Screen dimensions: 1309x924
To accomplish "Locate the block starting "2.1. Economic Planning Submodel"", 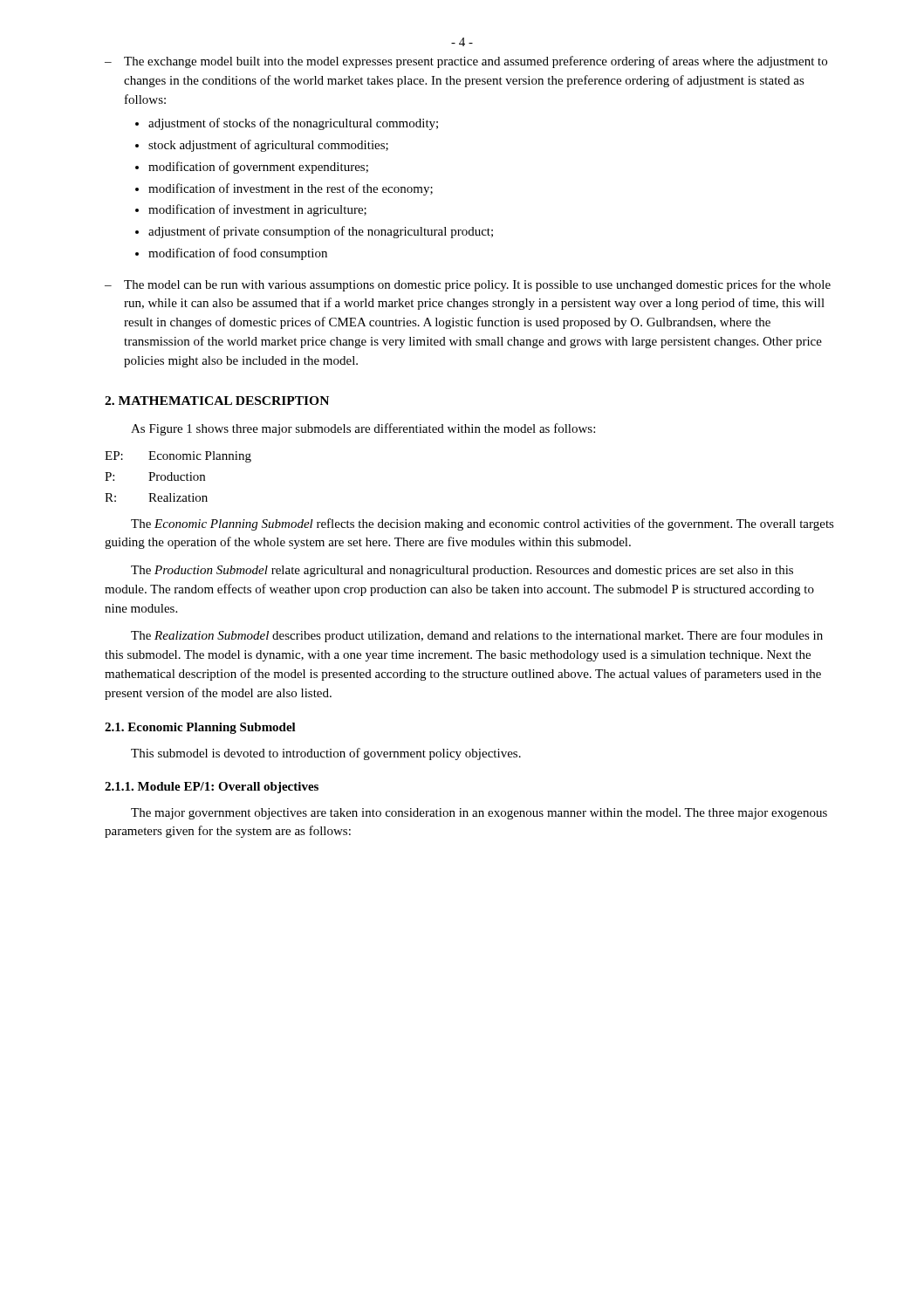I will point(200,727).
